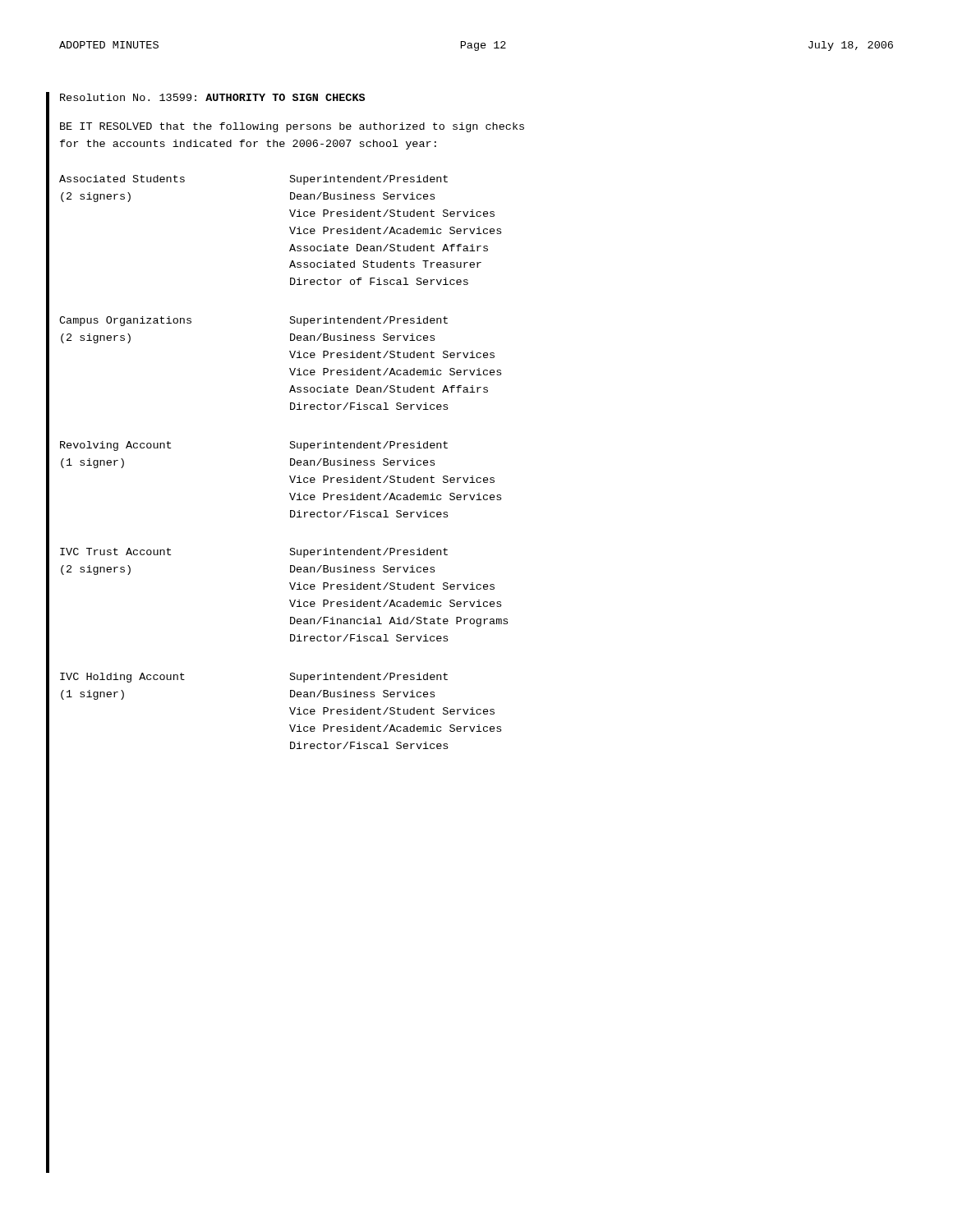Screen dimensions: 1232x953
Task: Click on the text block starting "Campus Organizations (2"
Action: tap(476, 365)
